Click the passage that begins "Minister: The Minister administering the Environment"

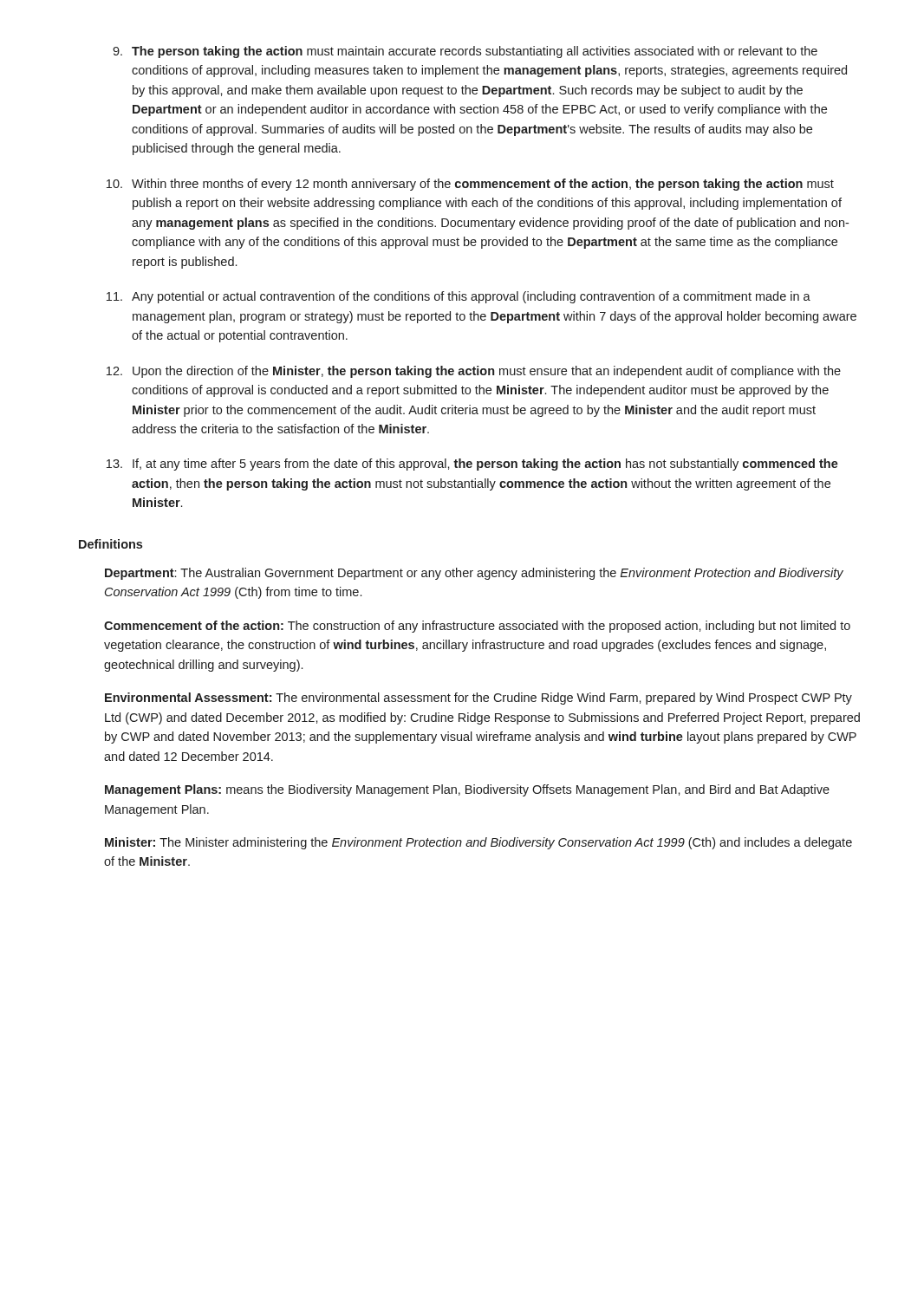pos(478,852)
